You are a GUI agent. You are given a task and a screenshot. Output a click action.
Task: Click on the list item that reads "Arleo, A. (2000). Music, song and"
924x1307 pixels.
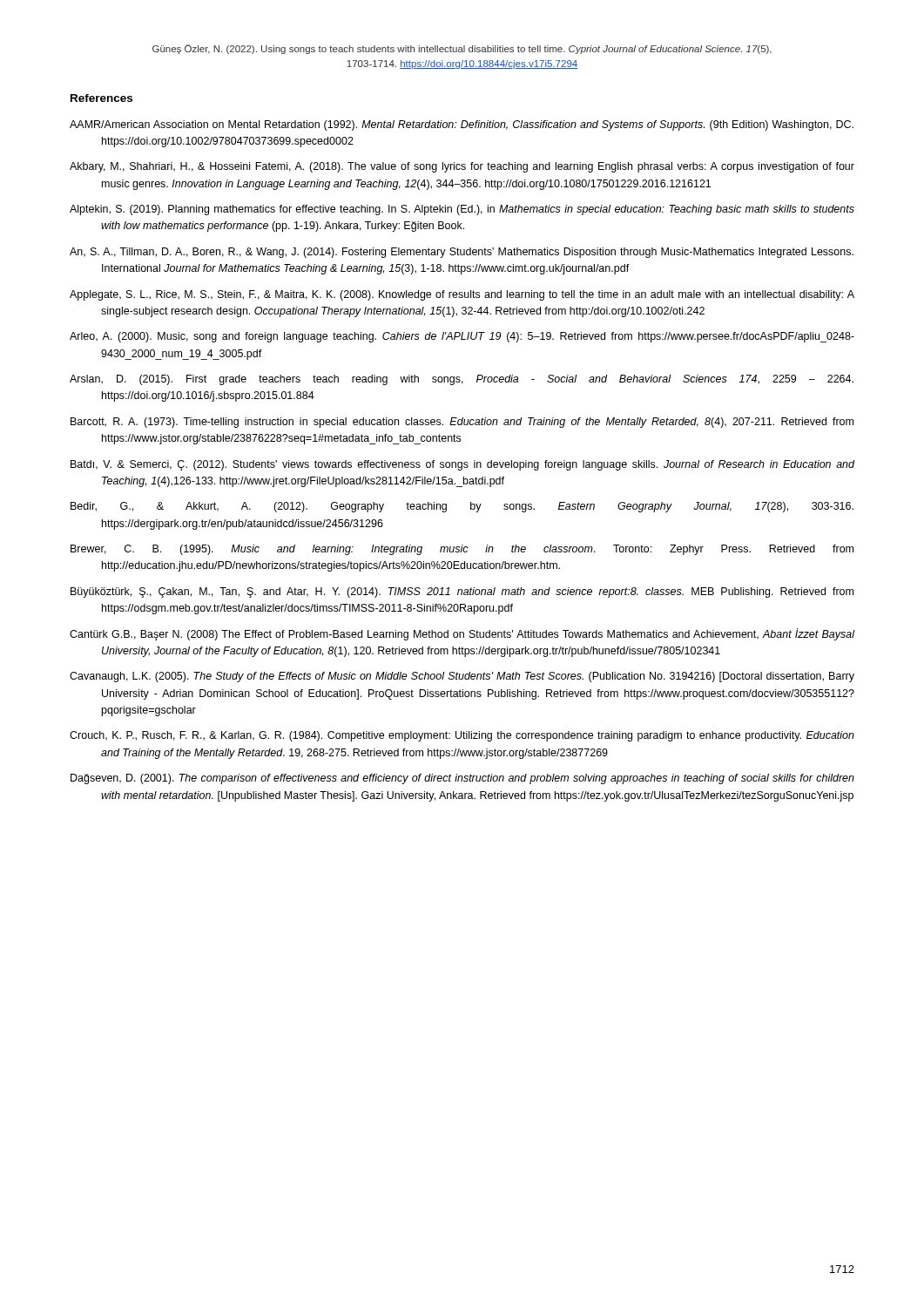(x=462, y=345)
